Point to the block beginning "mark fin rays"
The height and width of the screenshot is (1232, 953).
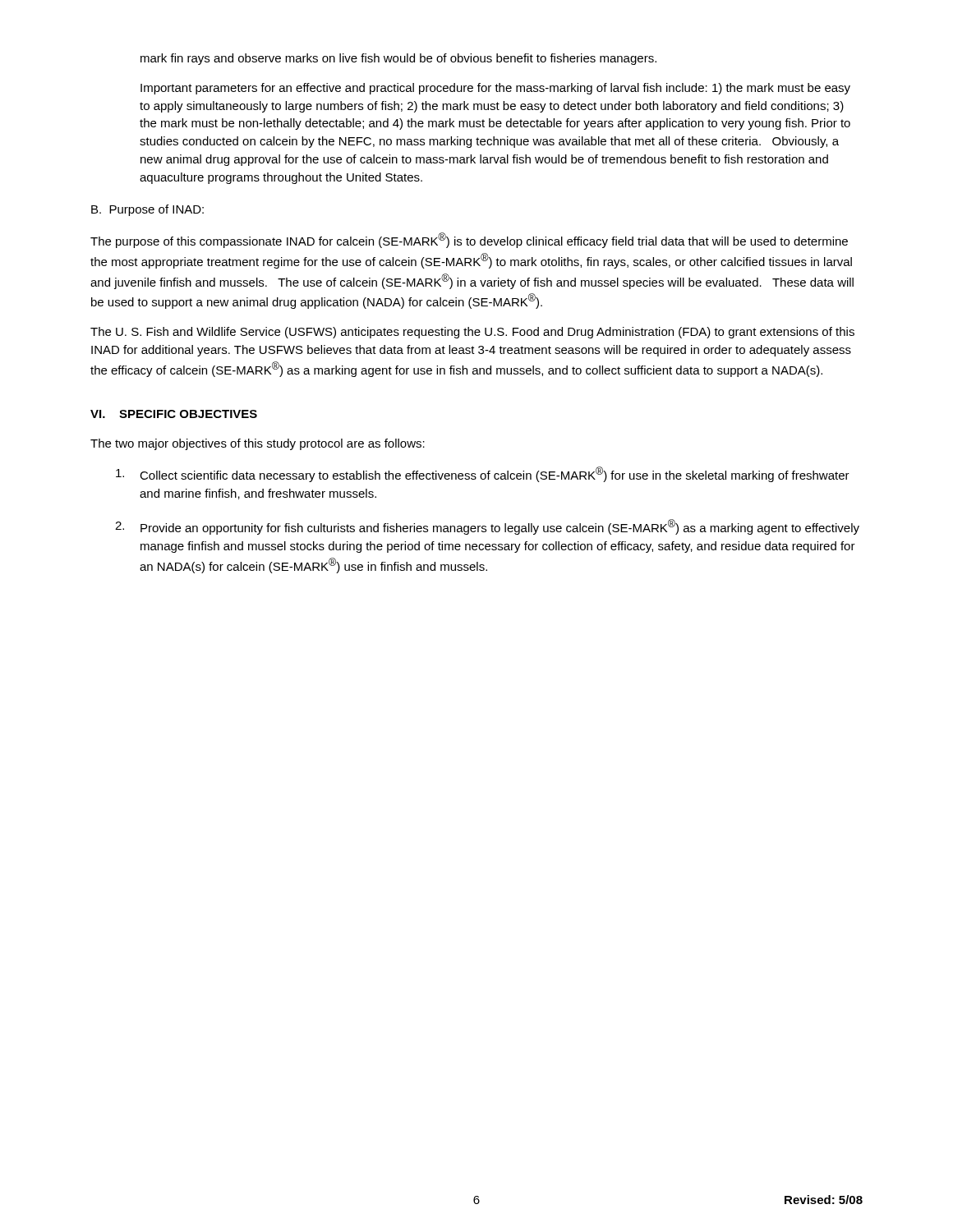point(501,58)
